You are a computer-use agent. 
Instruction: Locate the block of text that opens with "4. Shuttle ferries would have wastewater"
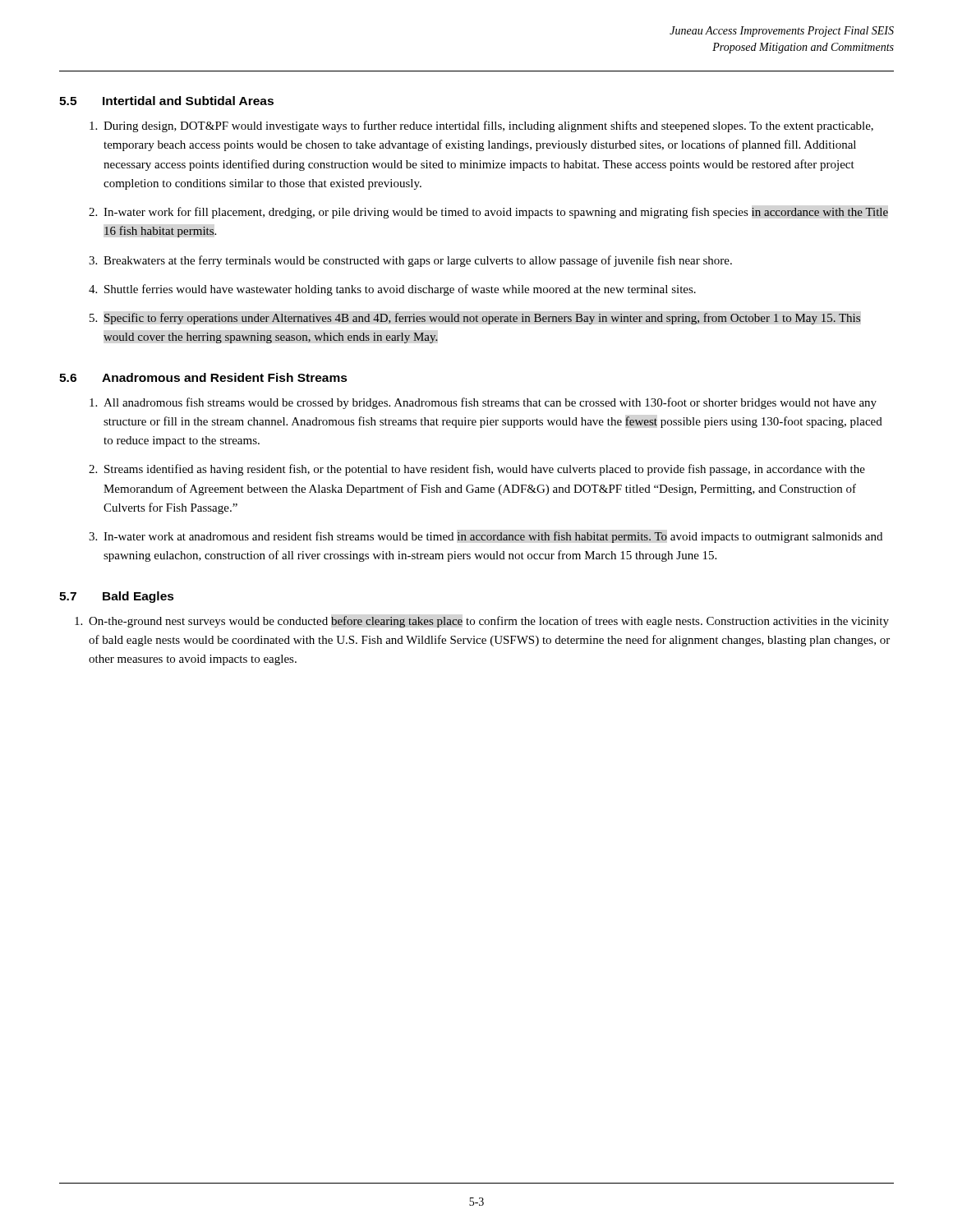tap(476, 289)
